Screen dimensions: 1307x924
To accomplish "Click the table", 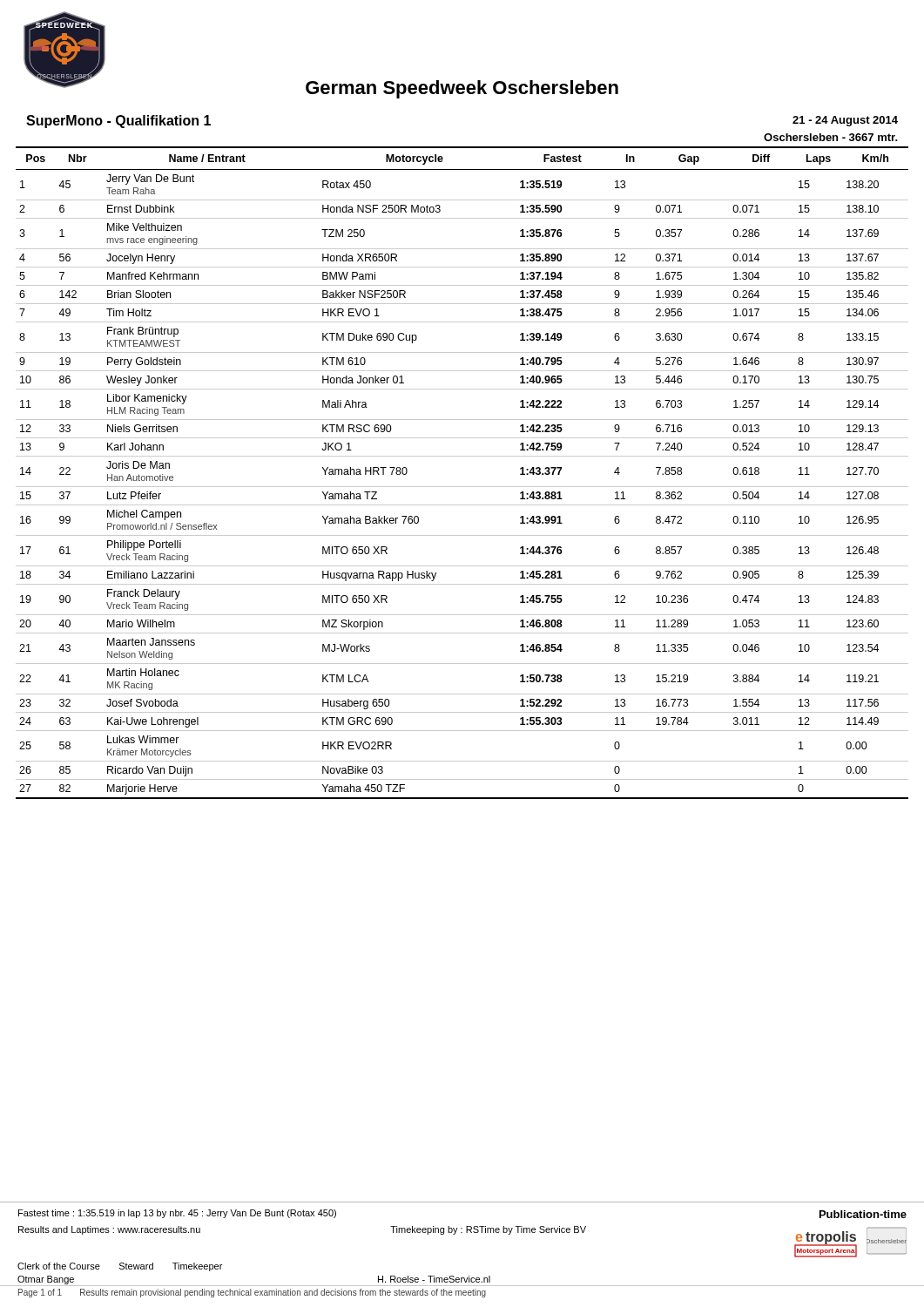I will 462,473.
